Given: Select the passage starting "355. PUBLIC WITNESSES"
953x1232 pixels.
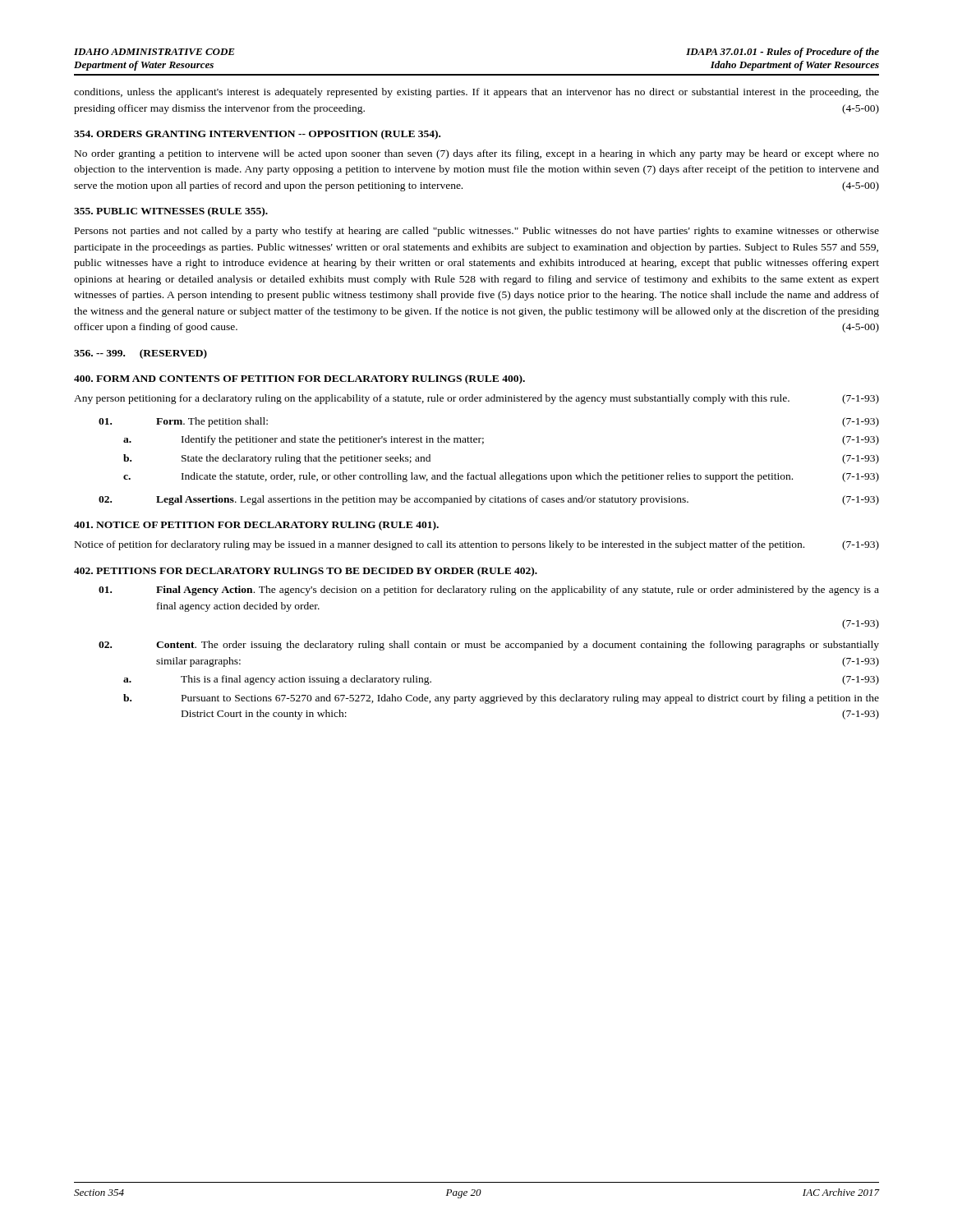Looking at the screenshot, I should [x=171, y=212].
